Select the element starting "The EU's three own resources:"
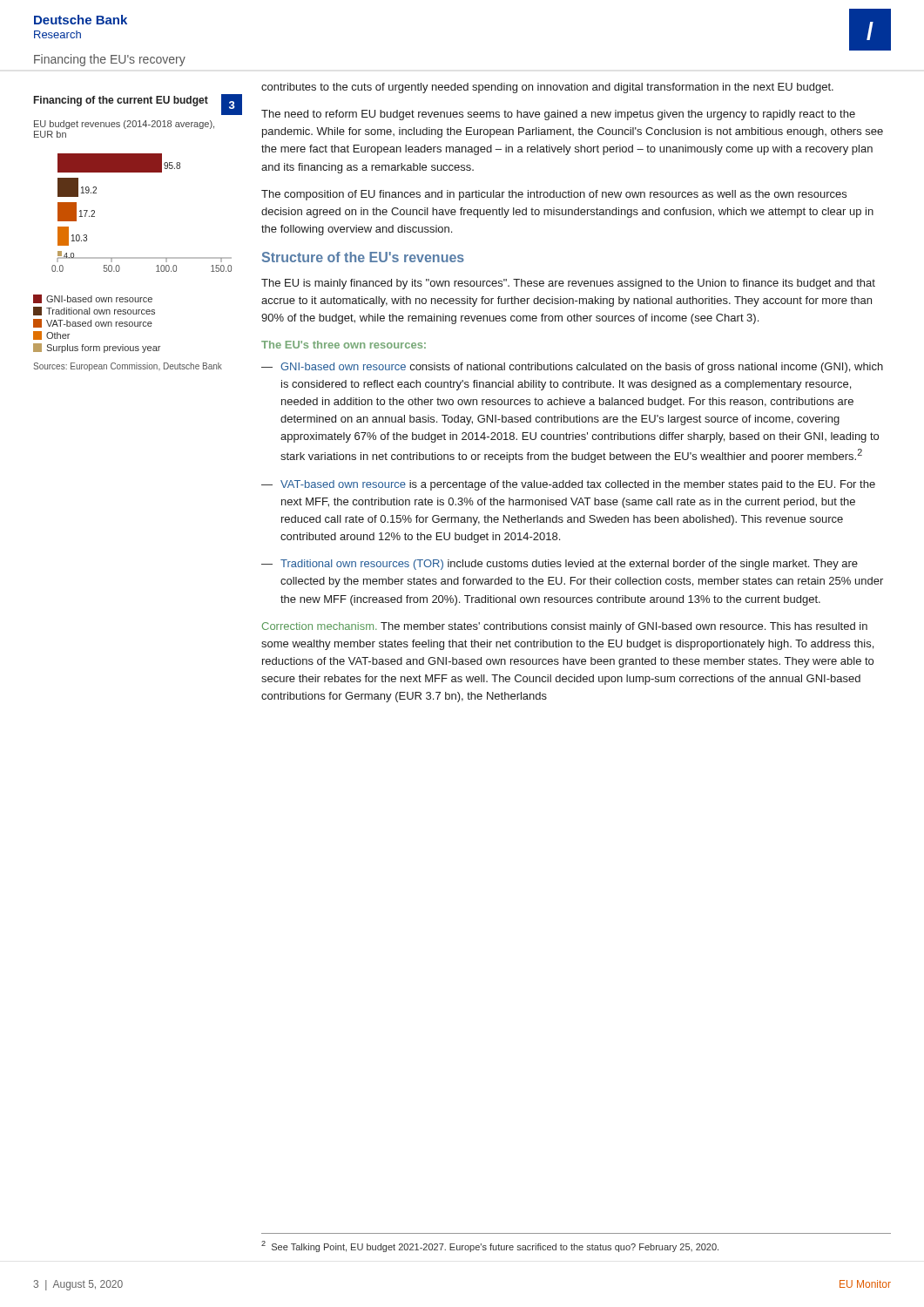The height and width of the screenshot is (1307, 924). coord(344,345)
